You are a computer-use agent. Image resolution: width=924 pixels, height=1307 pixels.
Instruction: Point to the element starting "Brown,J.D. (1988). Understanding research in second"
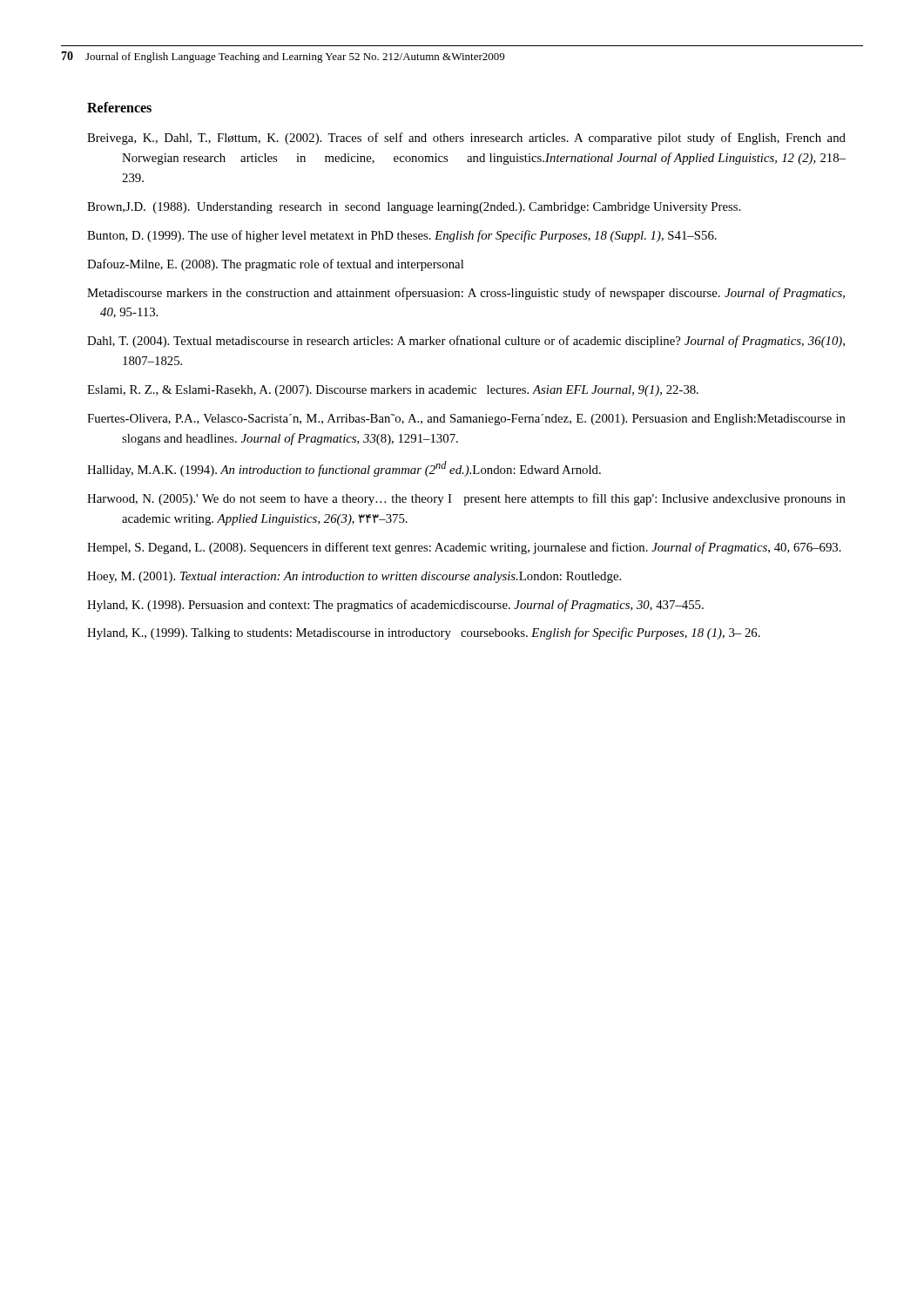tap(414, 206)
